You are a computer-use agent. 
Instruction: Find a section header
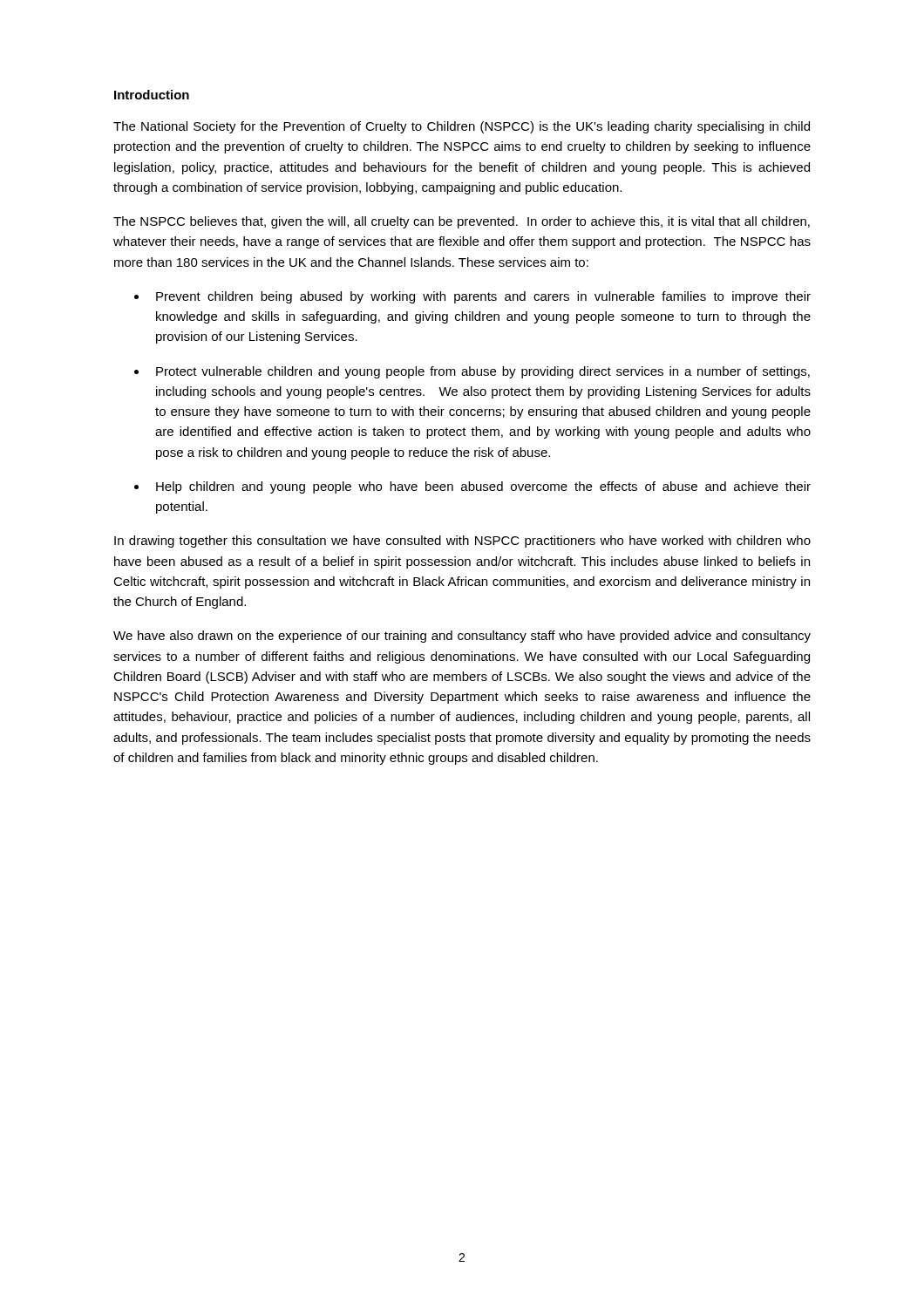point(151,95)
